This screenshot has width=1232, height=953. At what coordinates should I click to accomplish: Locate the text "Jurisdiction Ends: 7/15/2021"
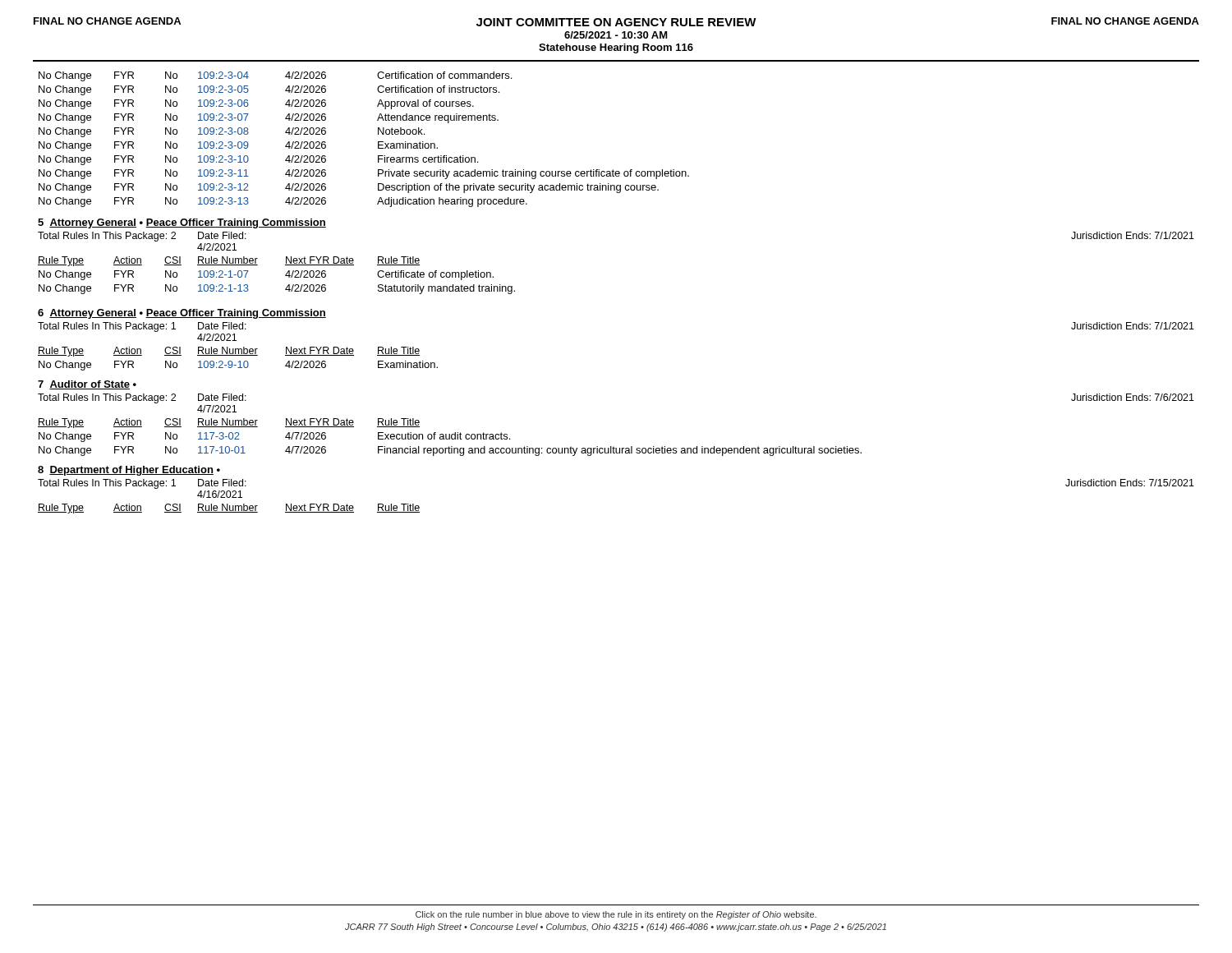[1130, 483]
